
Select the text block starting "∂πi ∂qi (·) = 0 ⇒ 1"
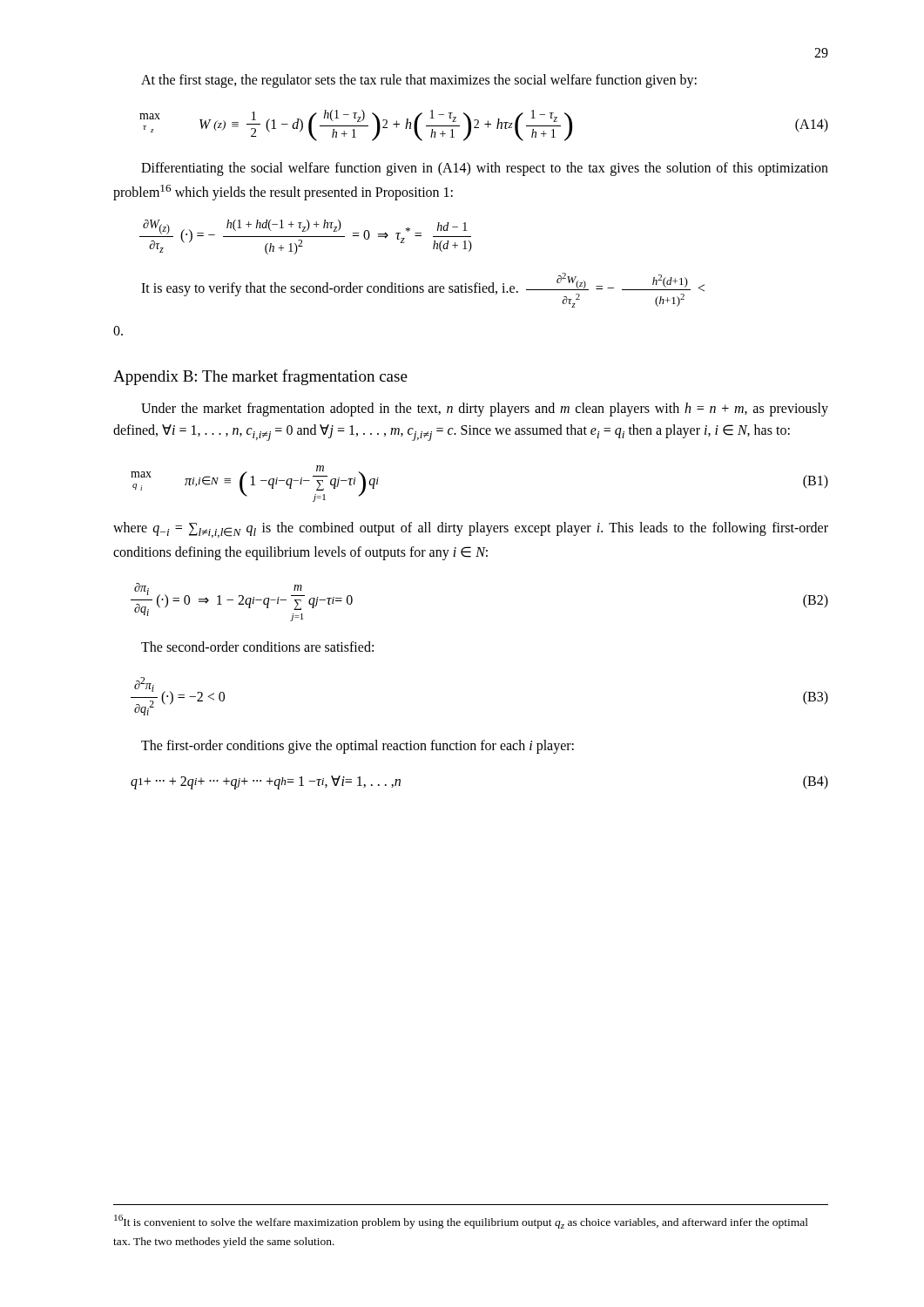[297, 603]
